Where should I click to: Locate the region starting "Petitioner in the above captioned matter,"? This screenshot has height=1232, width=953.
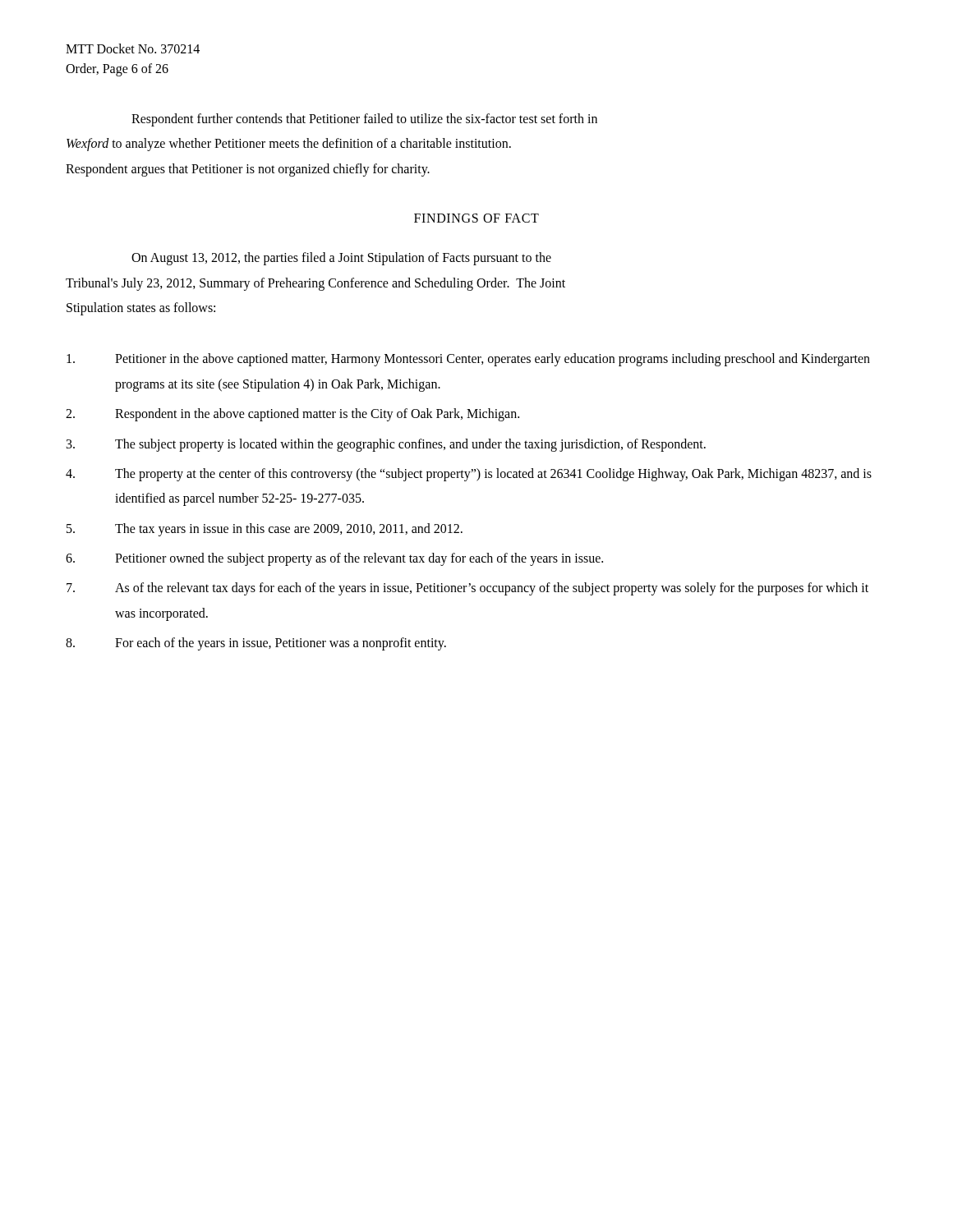point(476,372)
